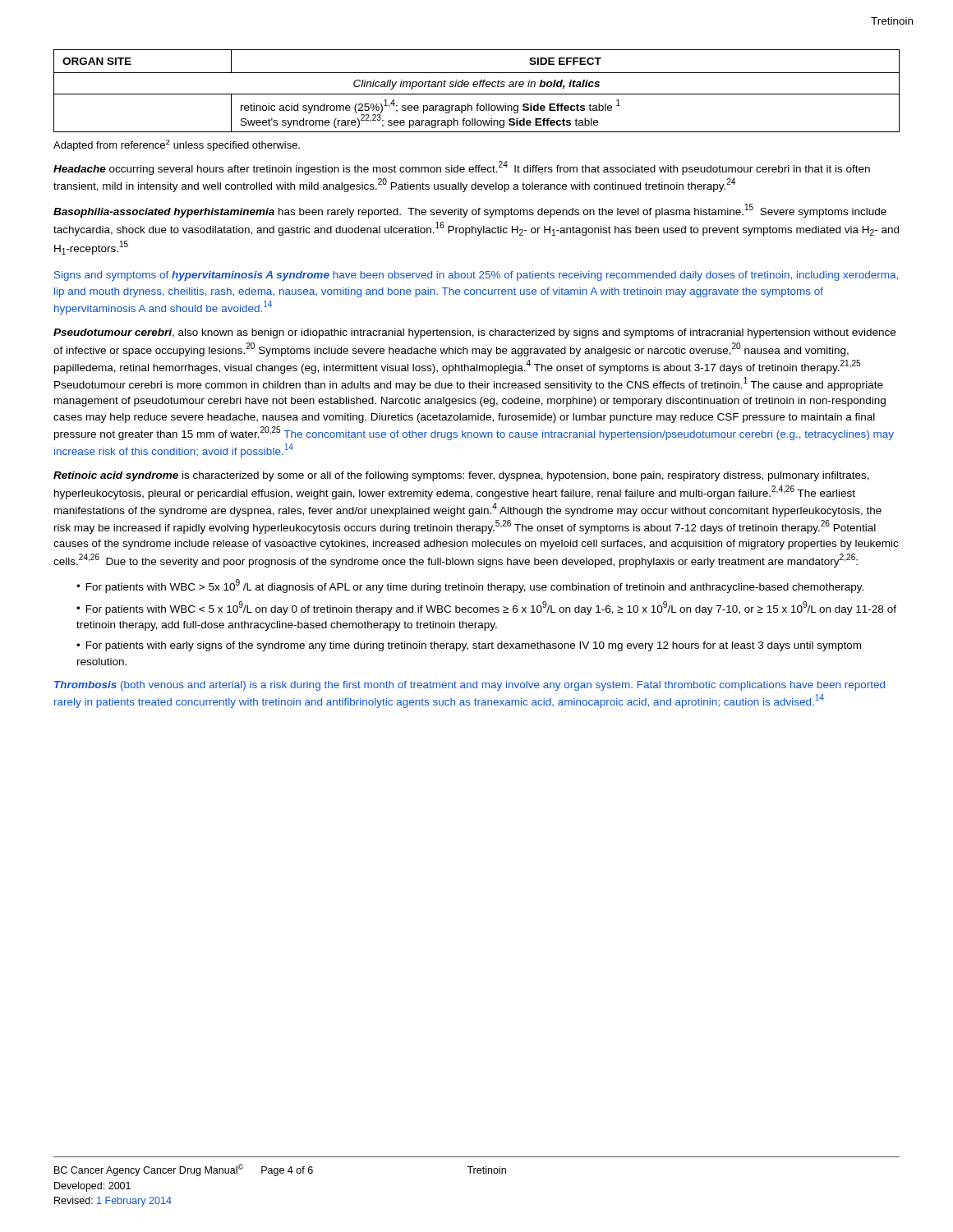Select the table that reads "ORGAN SITE"
The image size is (953, 1232).
pyautogui.click(x=476, y=91)
